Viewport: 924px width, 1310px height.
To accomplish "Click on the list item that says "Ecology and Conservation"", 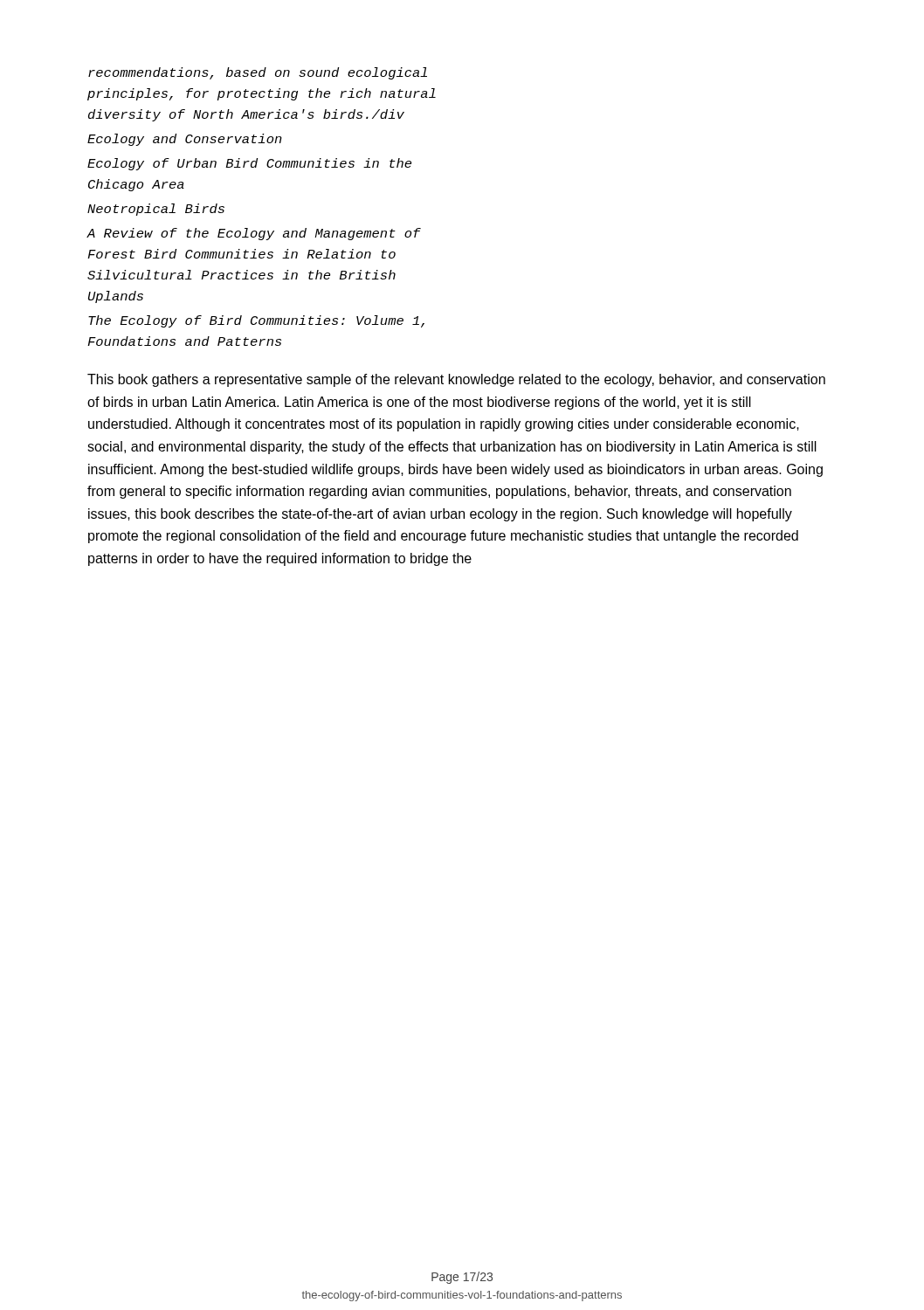I will (x=185, y=140).
